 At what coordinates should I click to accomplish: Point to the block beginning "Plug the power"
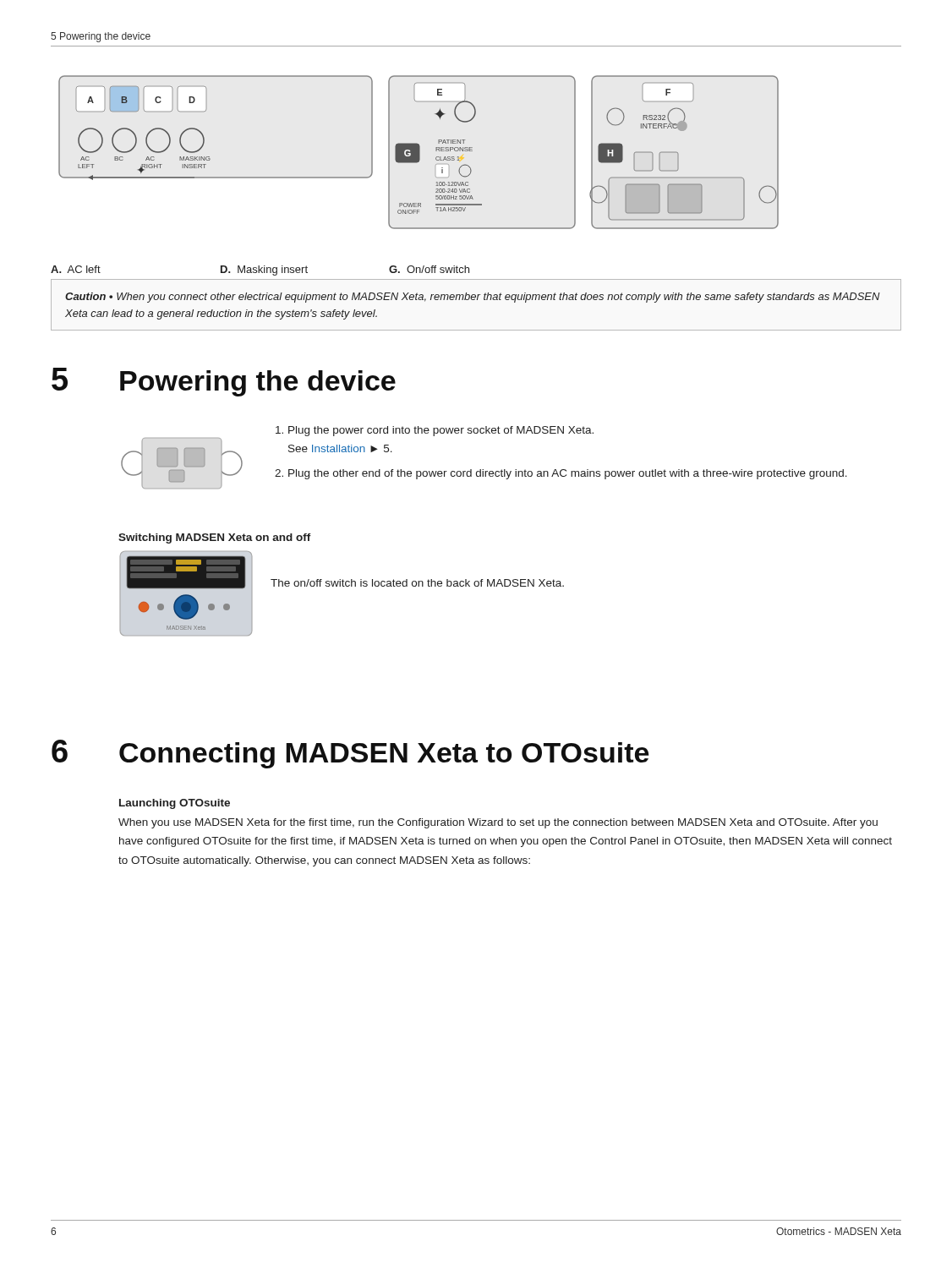coord(435,431)
